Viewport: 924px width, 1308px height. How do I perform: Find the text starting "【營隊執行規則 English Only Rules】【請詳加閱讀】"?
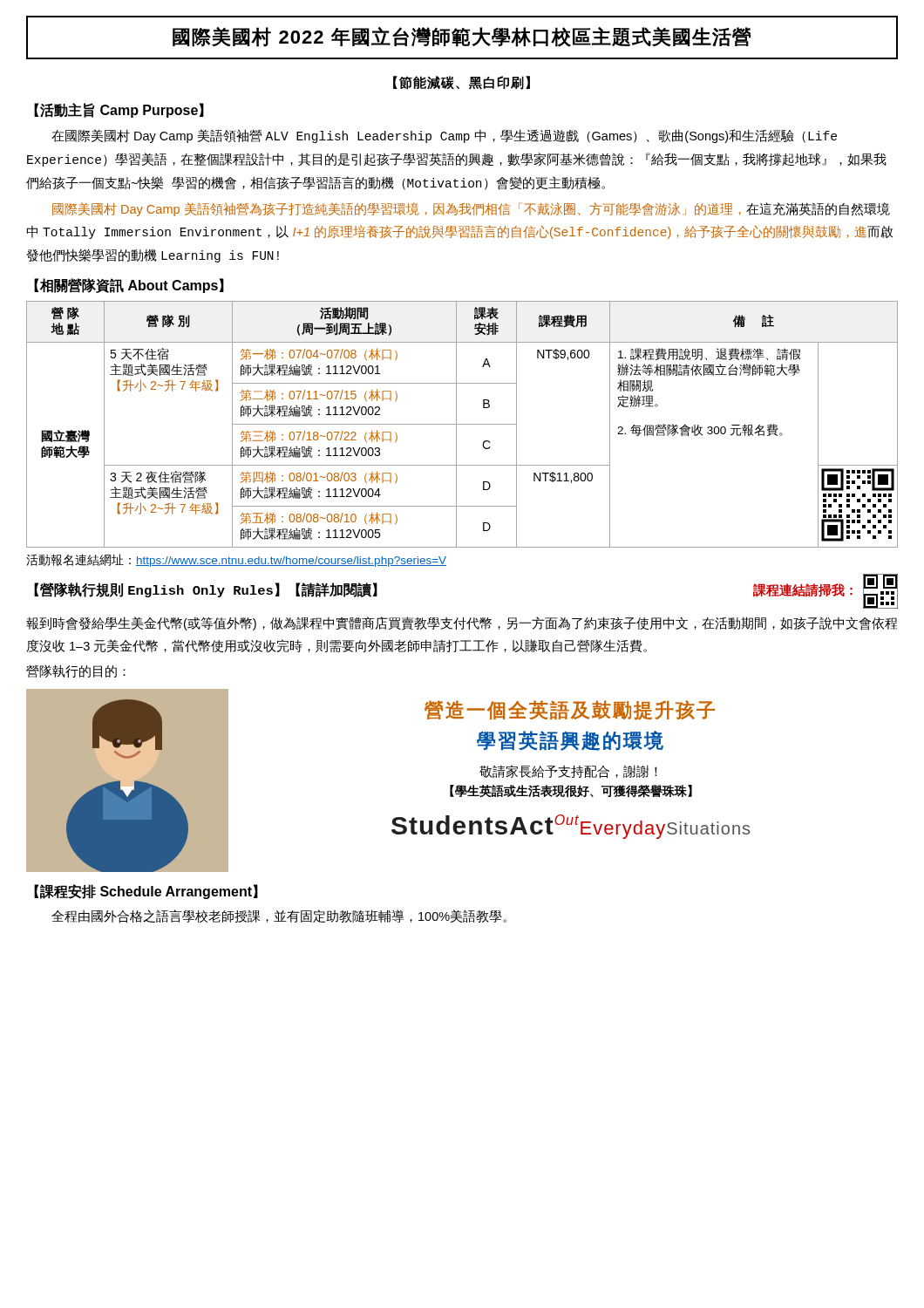[206, 591]
